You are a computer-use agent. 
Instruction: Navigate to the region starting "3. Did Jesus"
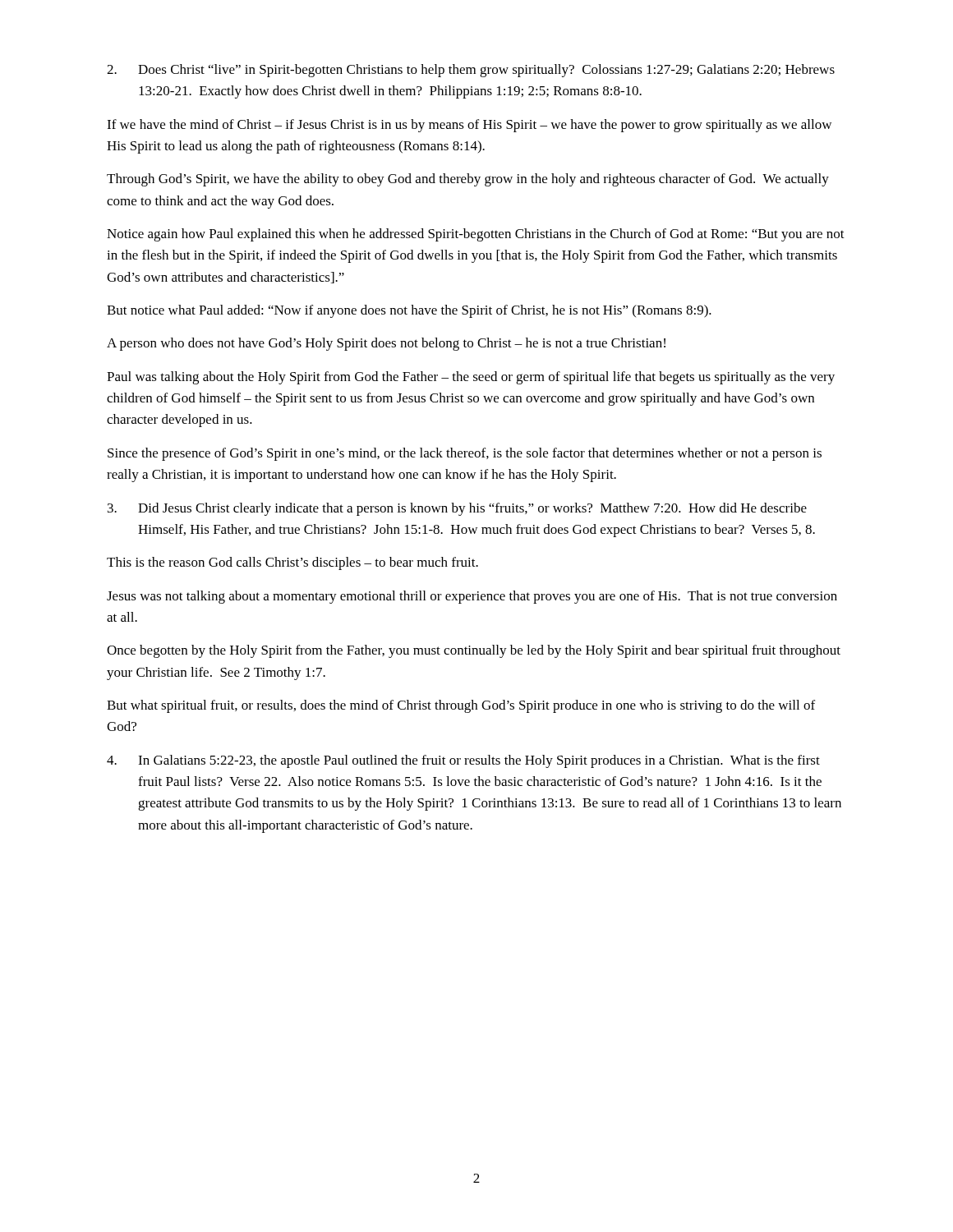pos(476,519)
